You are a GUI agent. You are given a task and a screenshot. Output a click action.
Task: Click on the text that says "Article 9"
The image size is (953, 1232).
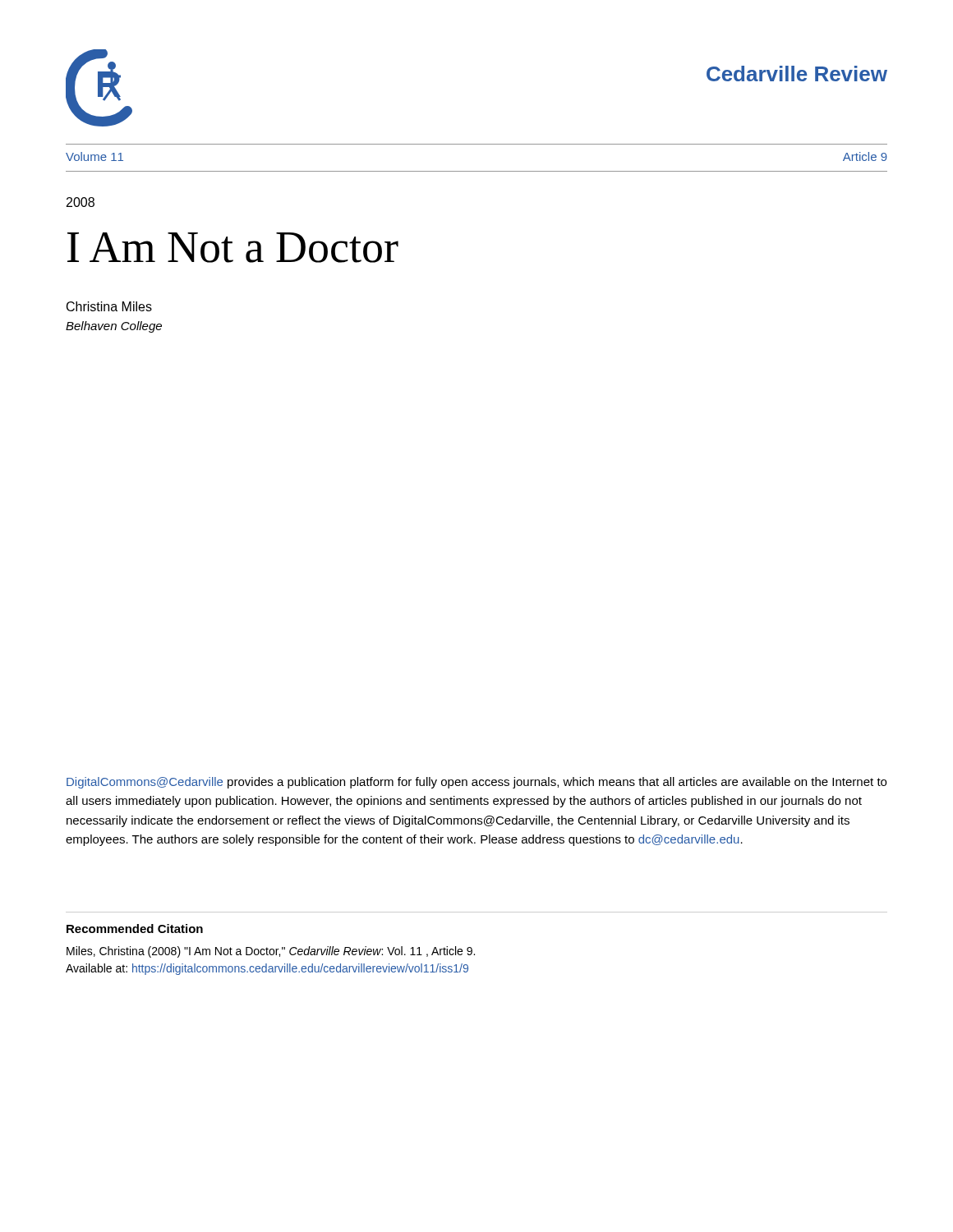click(865, 156)
